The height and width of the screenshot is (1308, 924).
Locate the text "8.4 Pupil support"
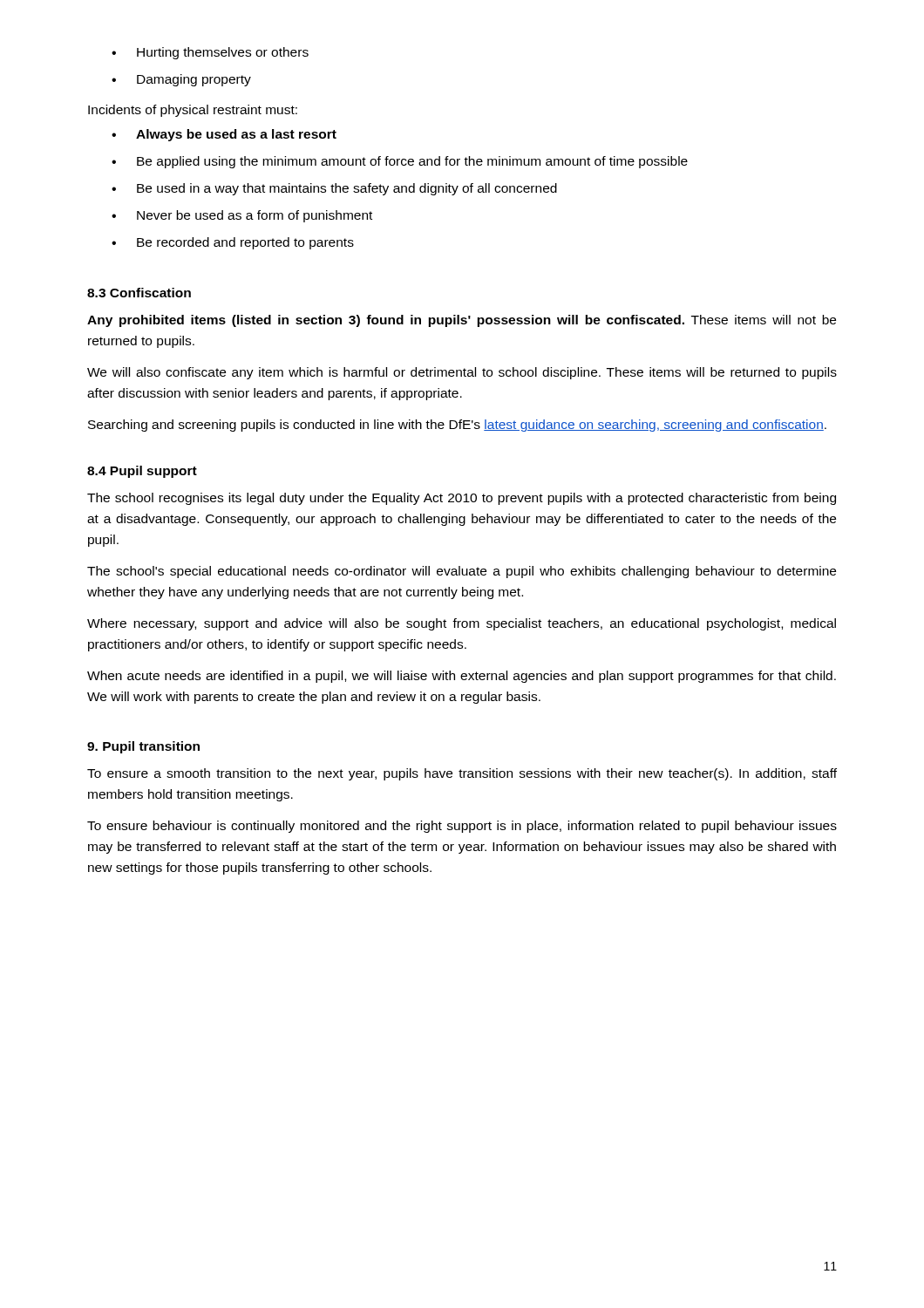click(x=142, y=471)
